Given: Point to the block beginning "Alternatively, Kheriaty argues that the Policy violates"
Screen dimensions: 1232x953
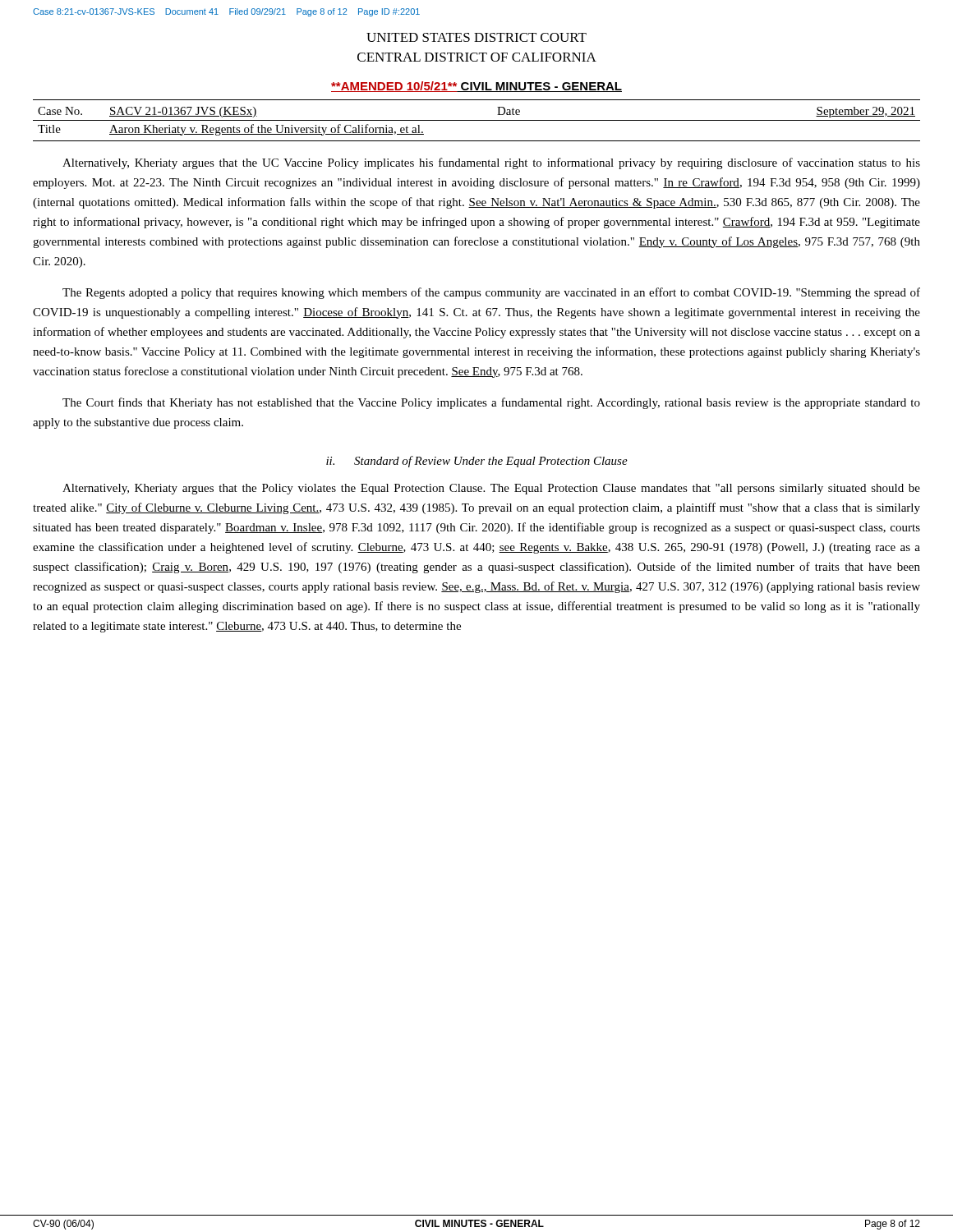Looking at the screenshot, I should point(476,557).
